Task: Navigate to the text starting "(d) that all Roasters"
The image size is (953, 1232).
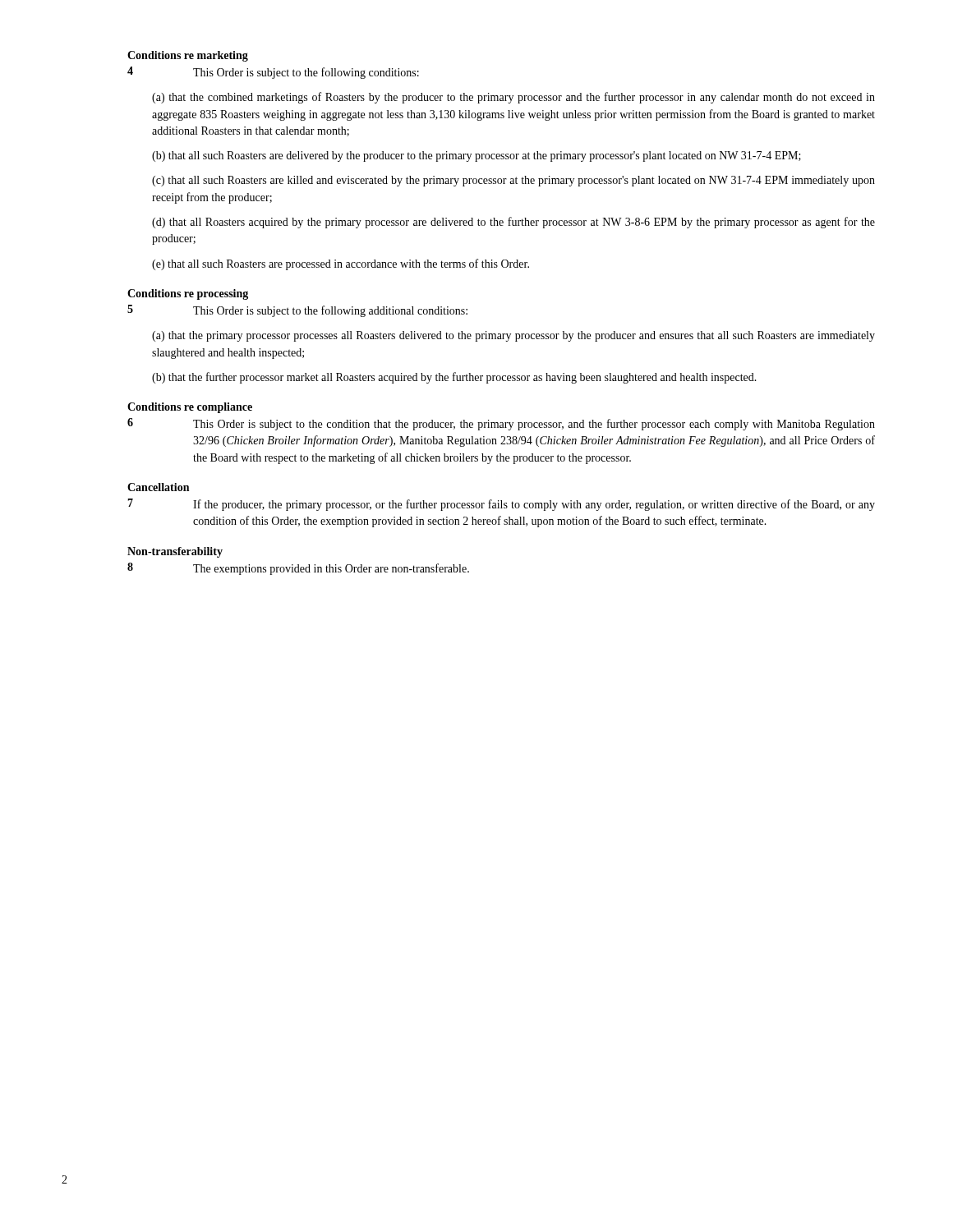Action: click(x=513, y=231)
